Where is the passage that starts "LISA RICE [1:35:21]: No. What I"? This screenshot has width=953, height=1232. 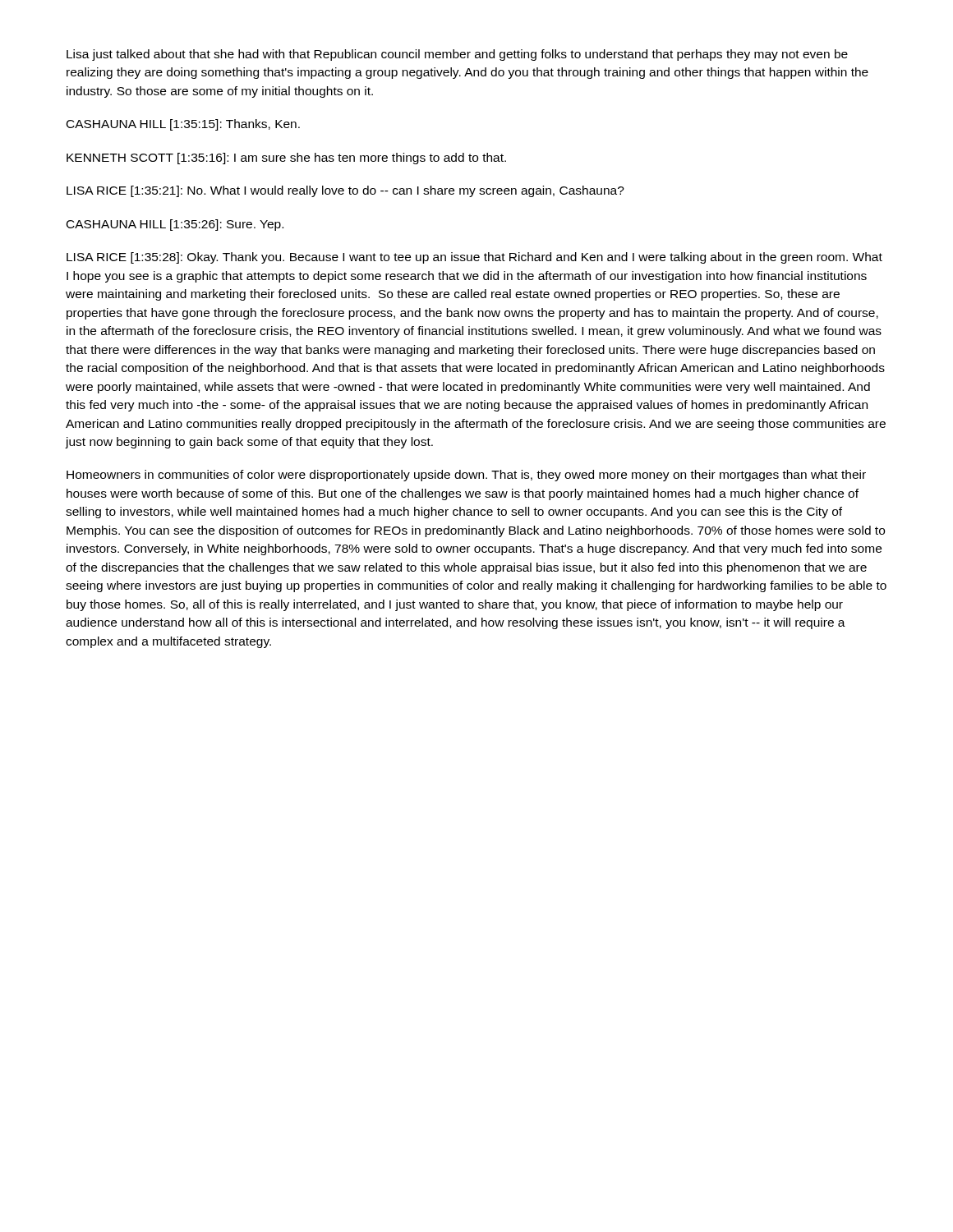345,190
